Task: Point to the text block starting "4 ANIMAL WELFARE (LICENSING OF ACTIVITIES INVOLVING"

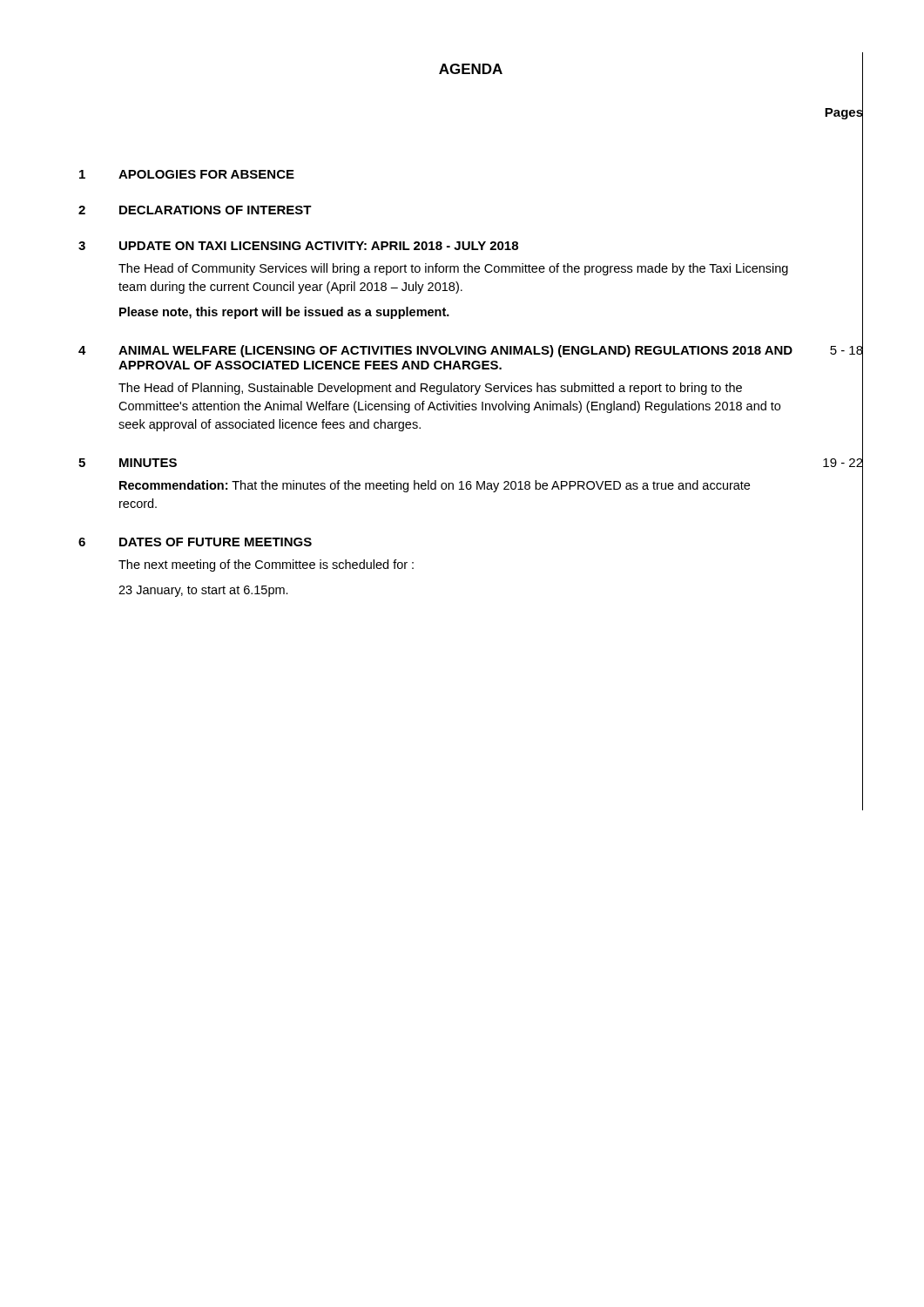Action: coord(471,357)
